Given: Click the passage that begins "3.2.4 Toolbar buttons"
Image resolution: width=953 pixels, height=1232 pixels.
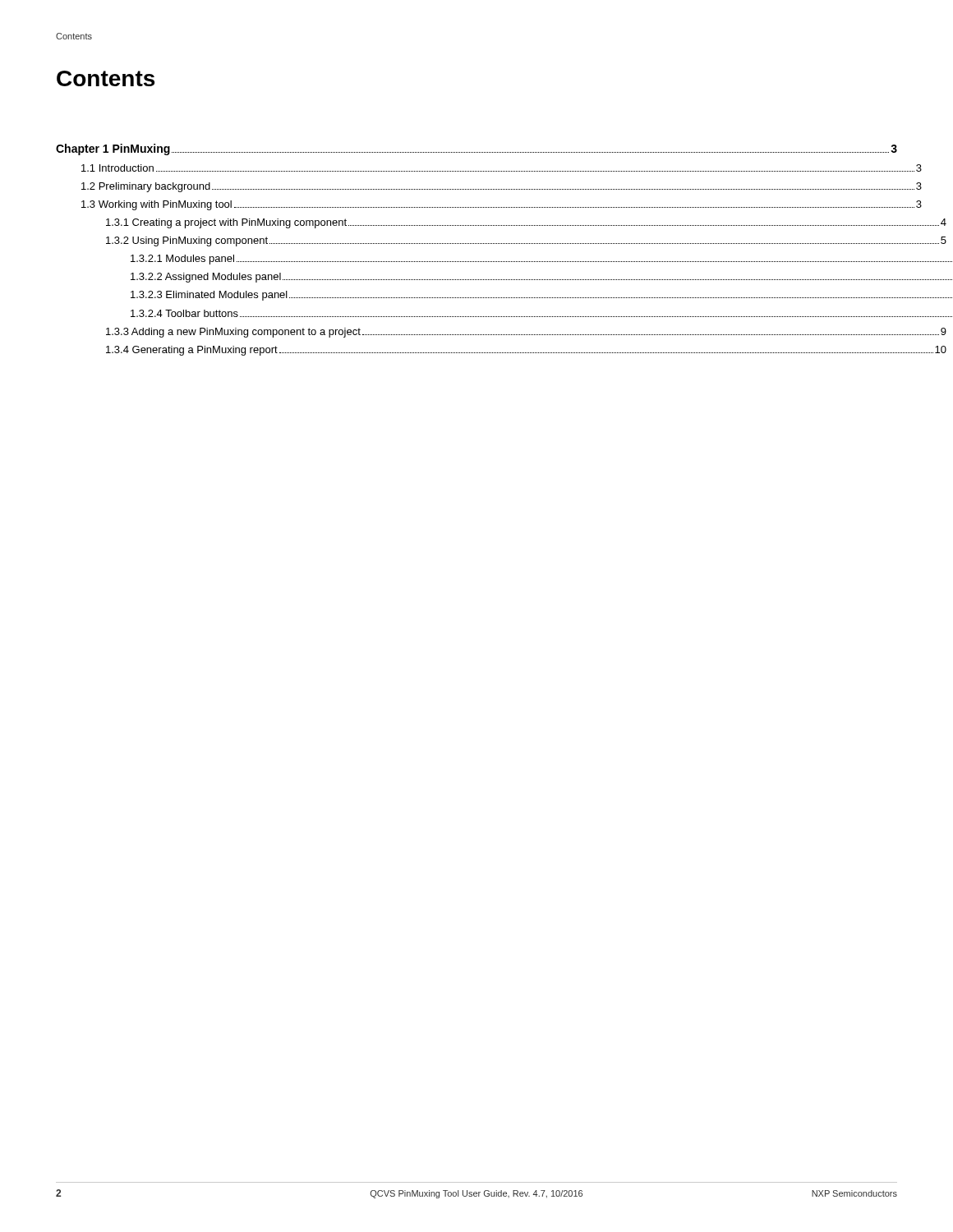Looking at the screenshot, I should click(476, 313).
